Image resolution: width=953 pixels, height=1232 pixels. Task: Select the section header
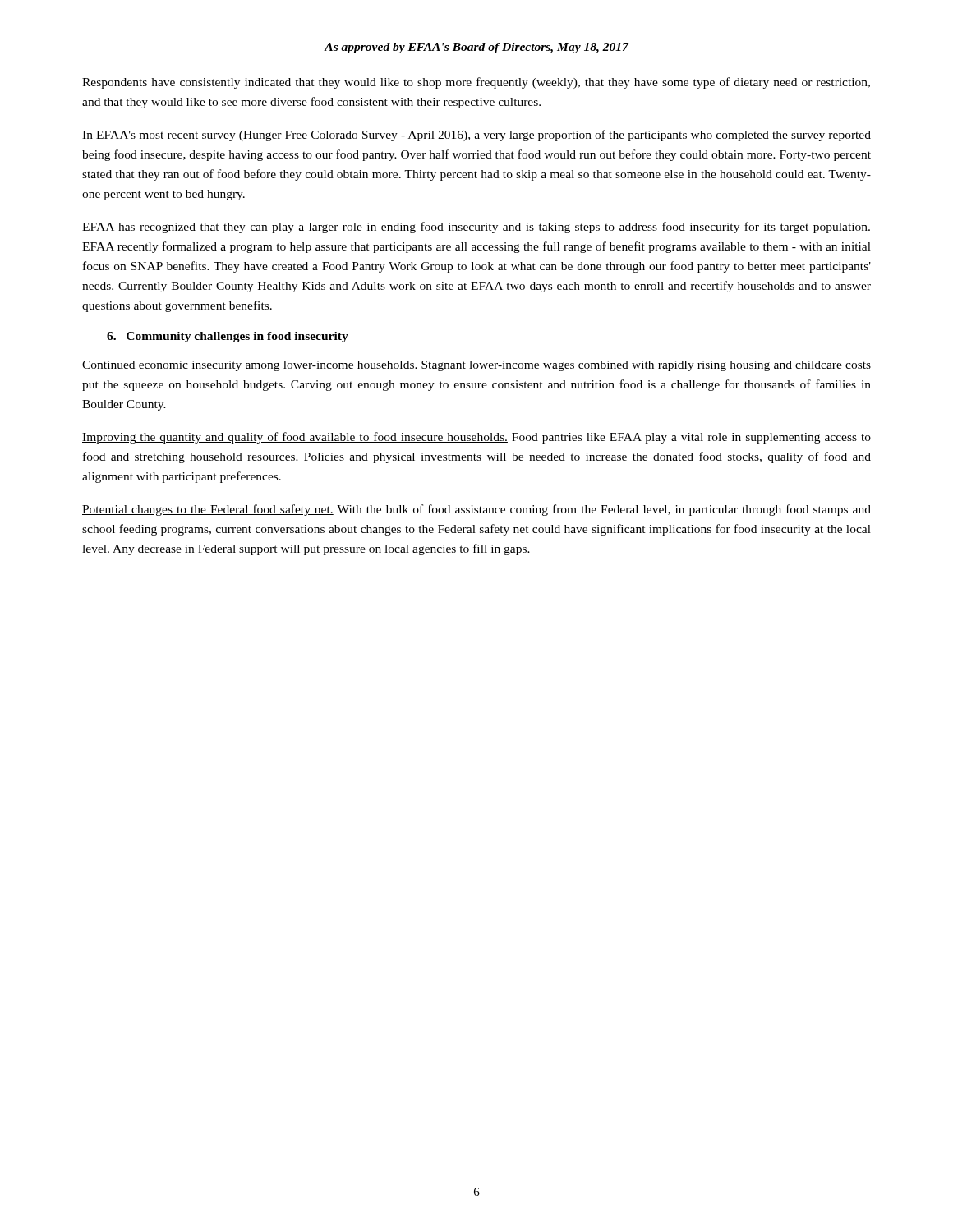click(x=227, y=336)
